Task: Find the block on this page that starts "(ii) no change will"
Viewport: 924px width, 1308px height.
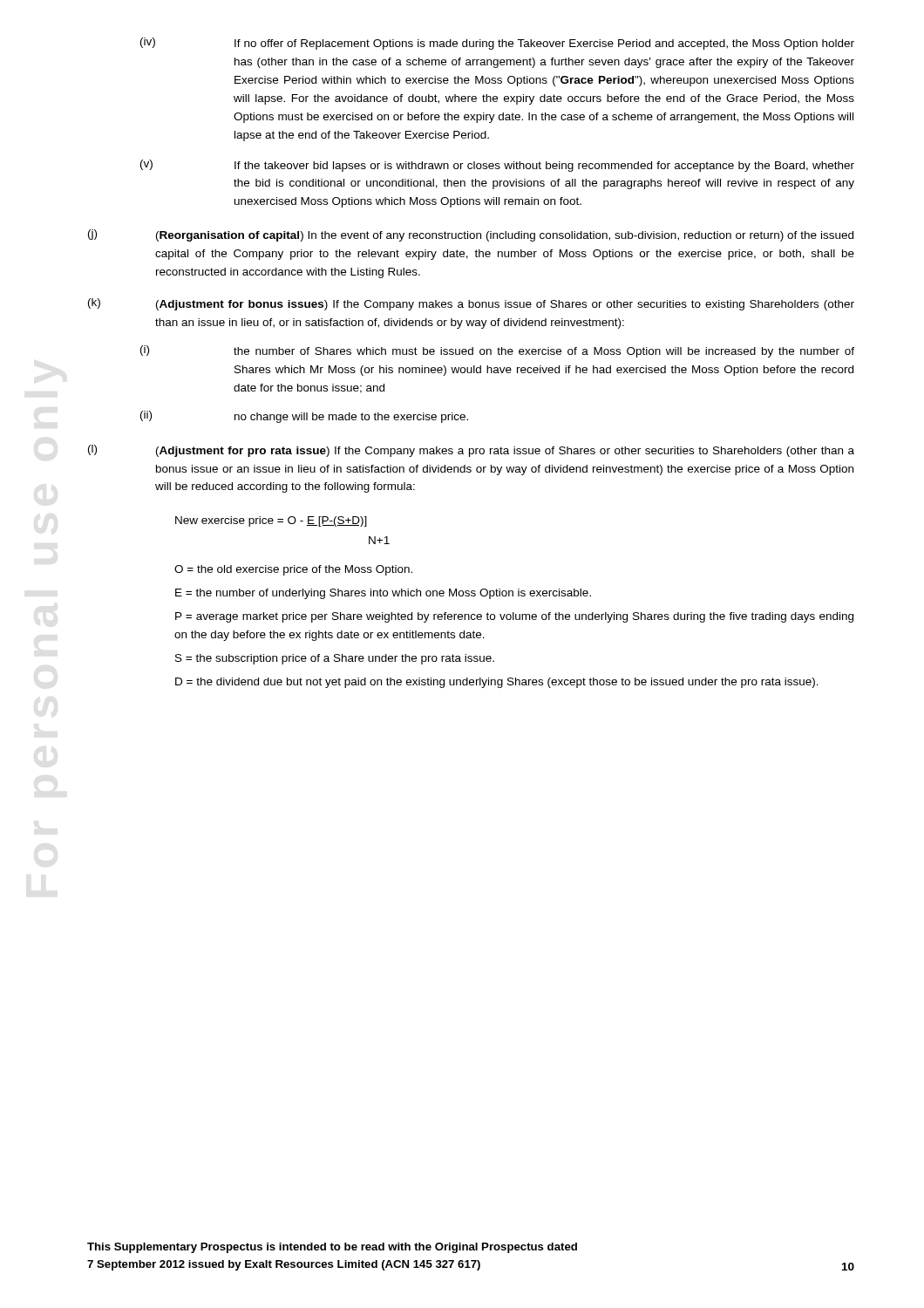Action: coord(304,417)
